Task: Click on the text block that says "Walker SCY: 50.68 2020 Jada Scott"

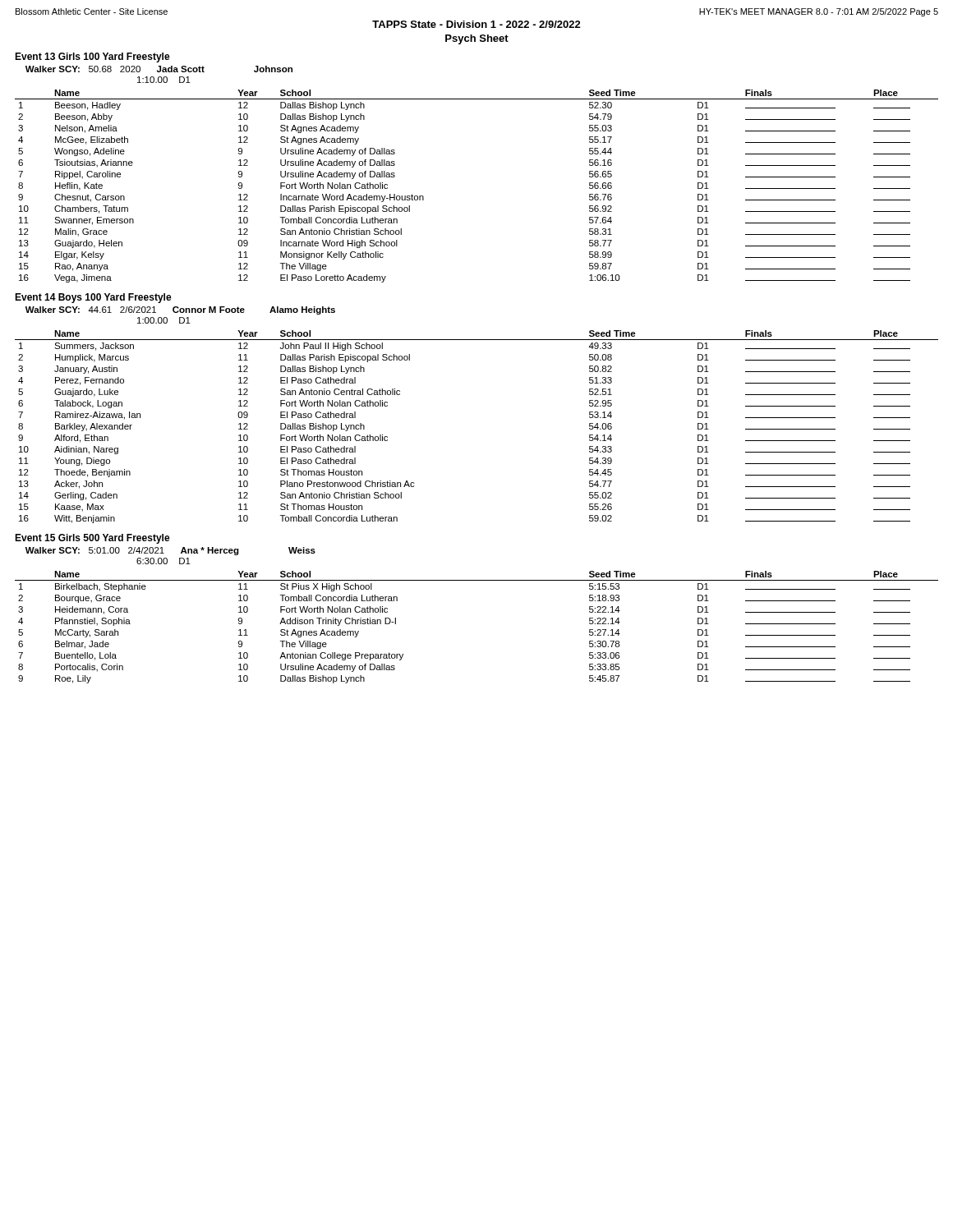Action: pyautogui.click(x=154, y=69)
